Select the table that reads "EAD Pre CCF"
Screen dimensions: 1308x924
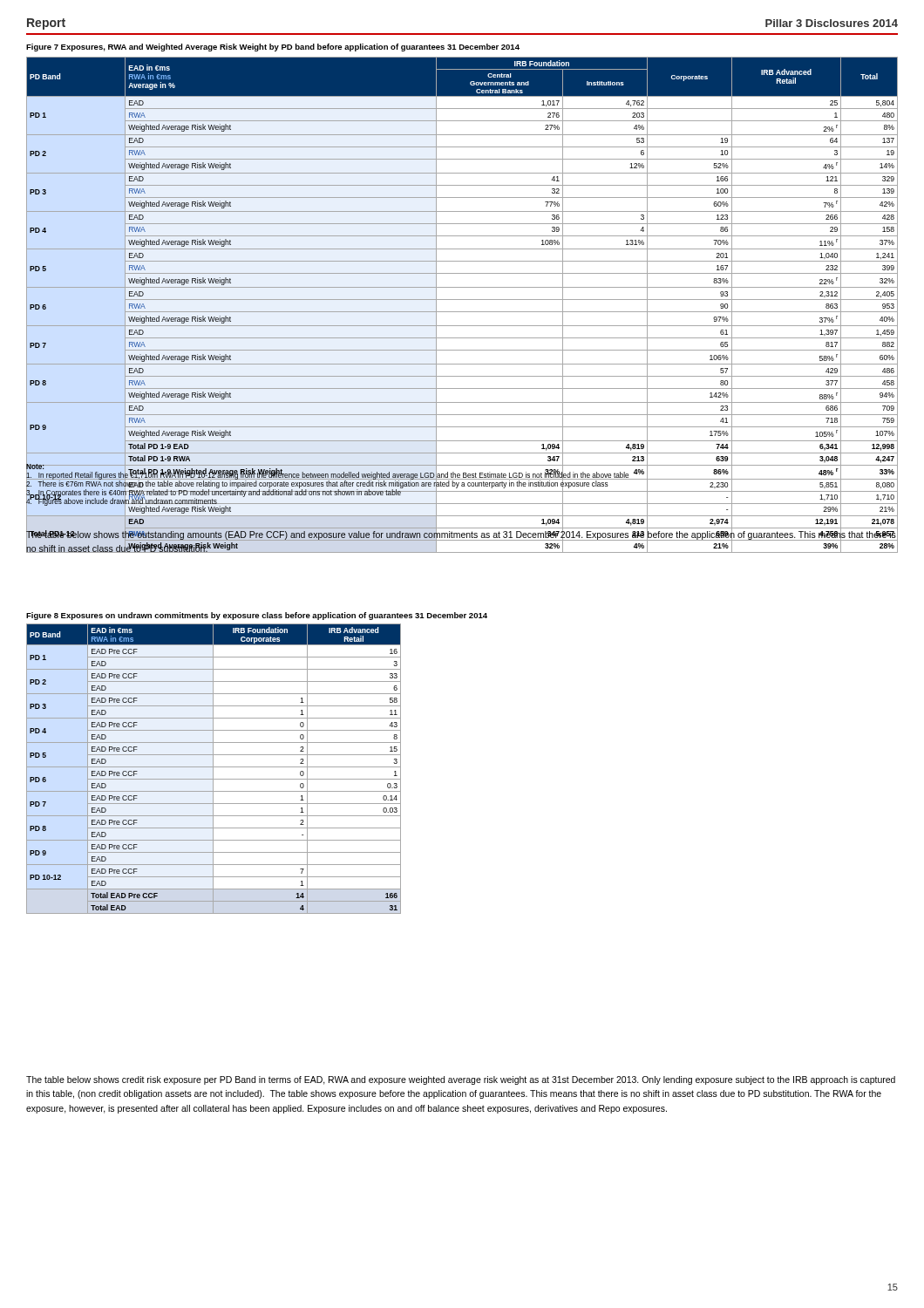(x=214, y=769)
